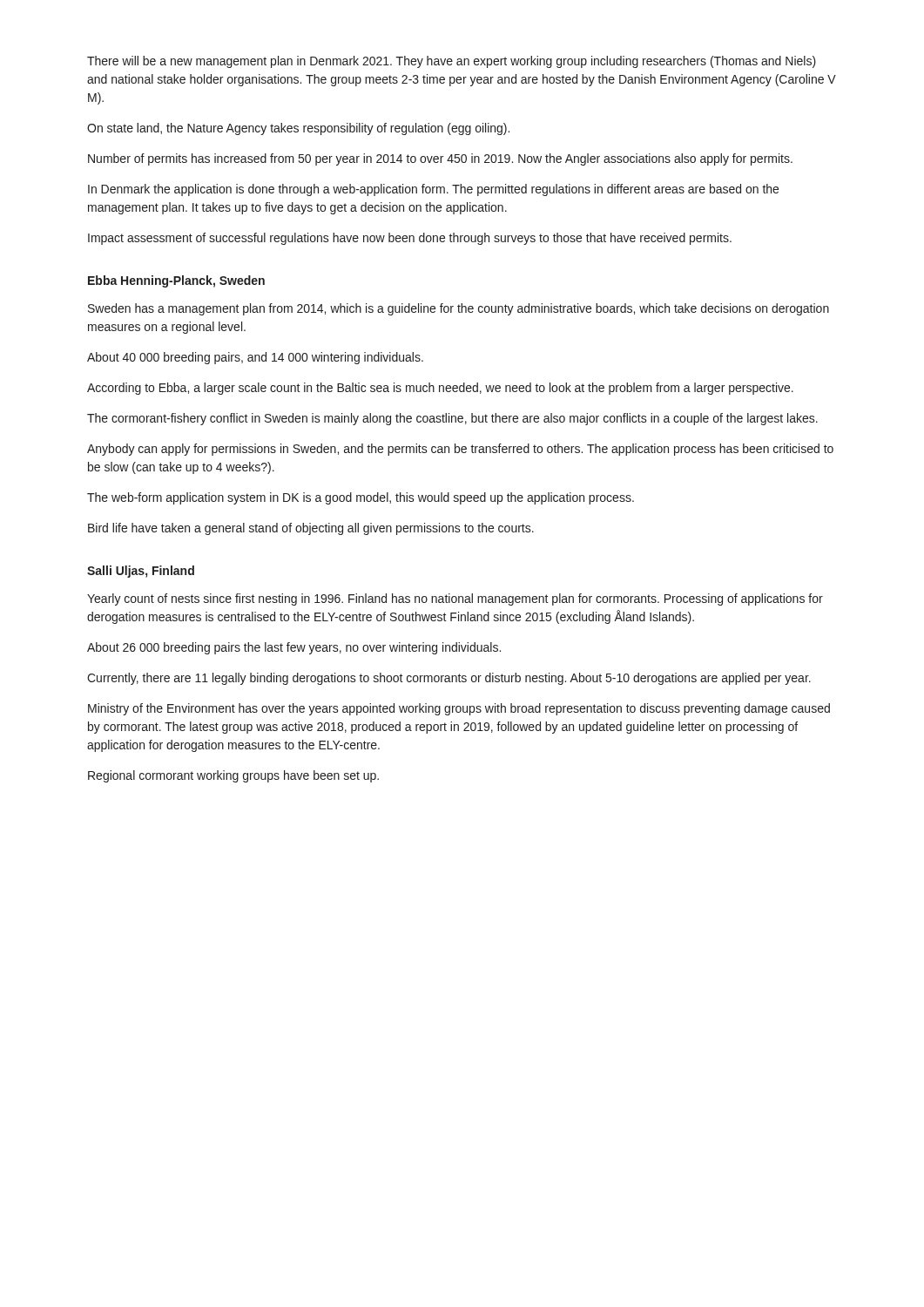
Task: Click on the text starting "Sweden has a management plan from 2014,"
Action: (x=458, y=318)
